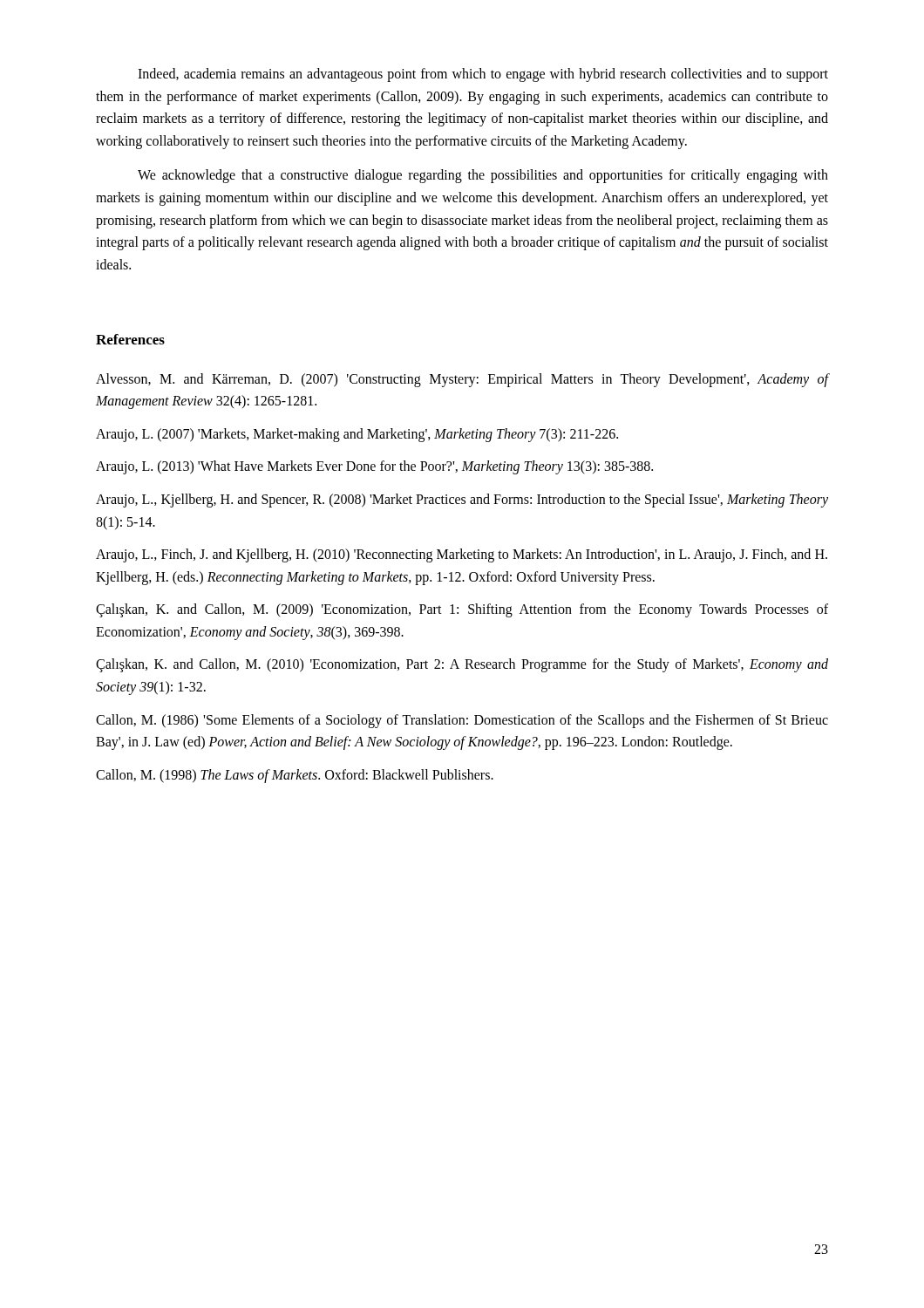Image resolution: width=924 pixels, height=1308 pixels.
Task: Find the element starting "Araujo, L. (2007) 'Markets, Market-making and Marketing',"
Action: pyautogui.click(x=357, y=434)
